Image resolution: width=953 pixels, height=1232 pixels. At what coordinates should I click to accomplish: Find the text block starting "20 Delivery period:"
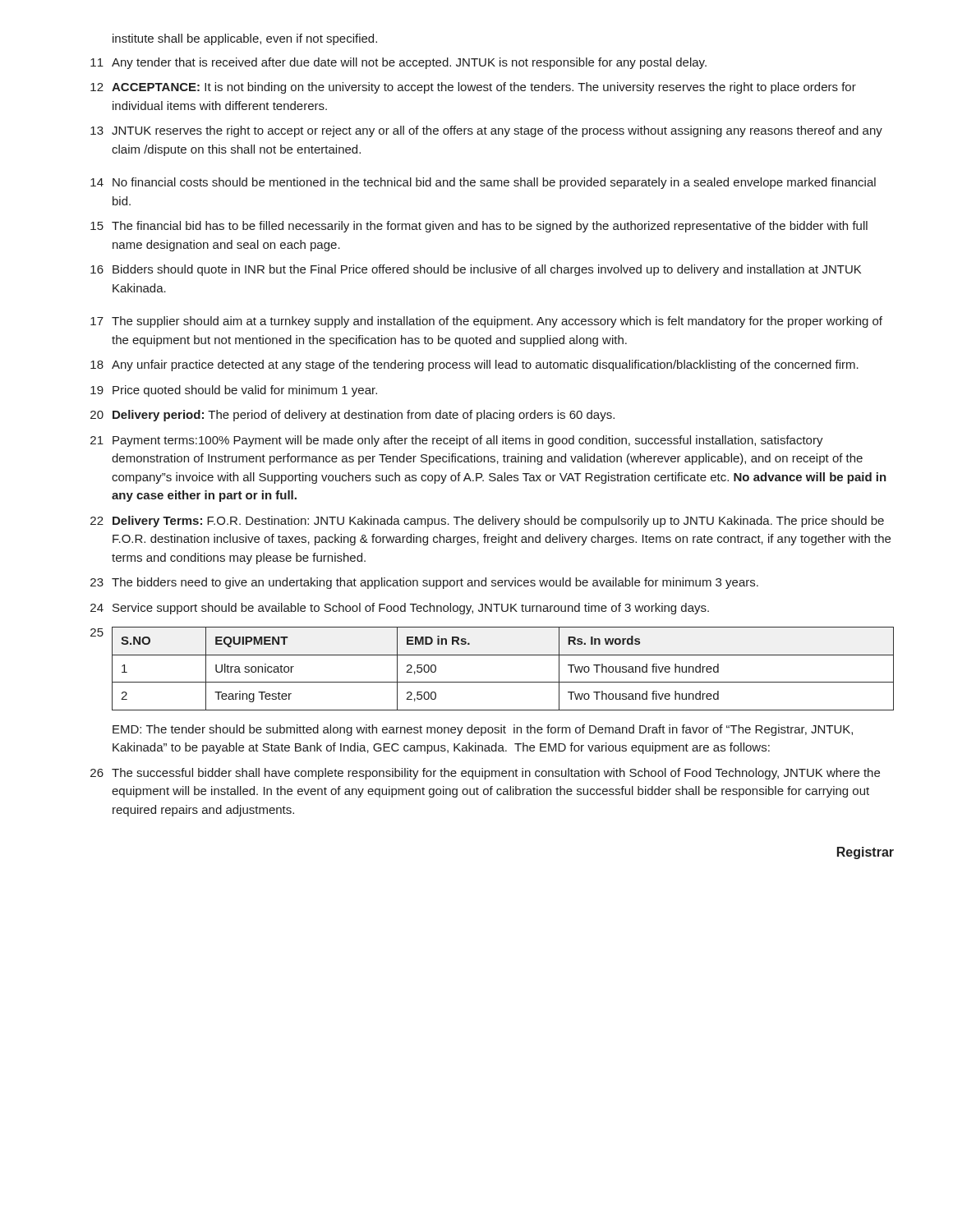[484, 415]
